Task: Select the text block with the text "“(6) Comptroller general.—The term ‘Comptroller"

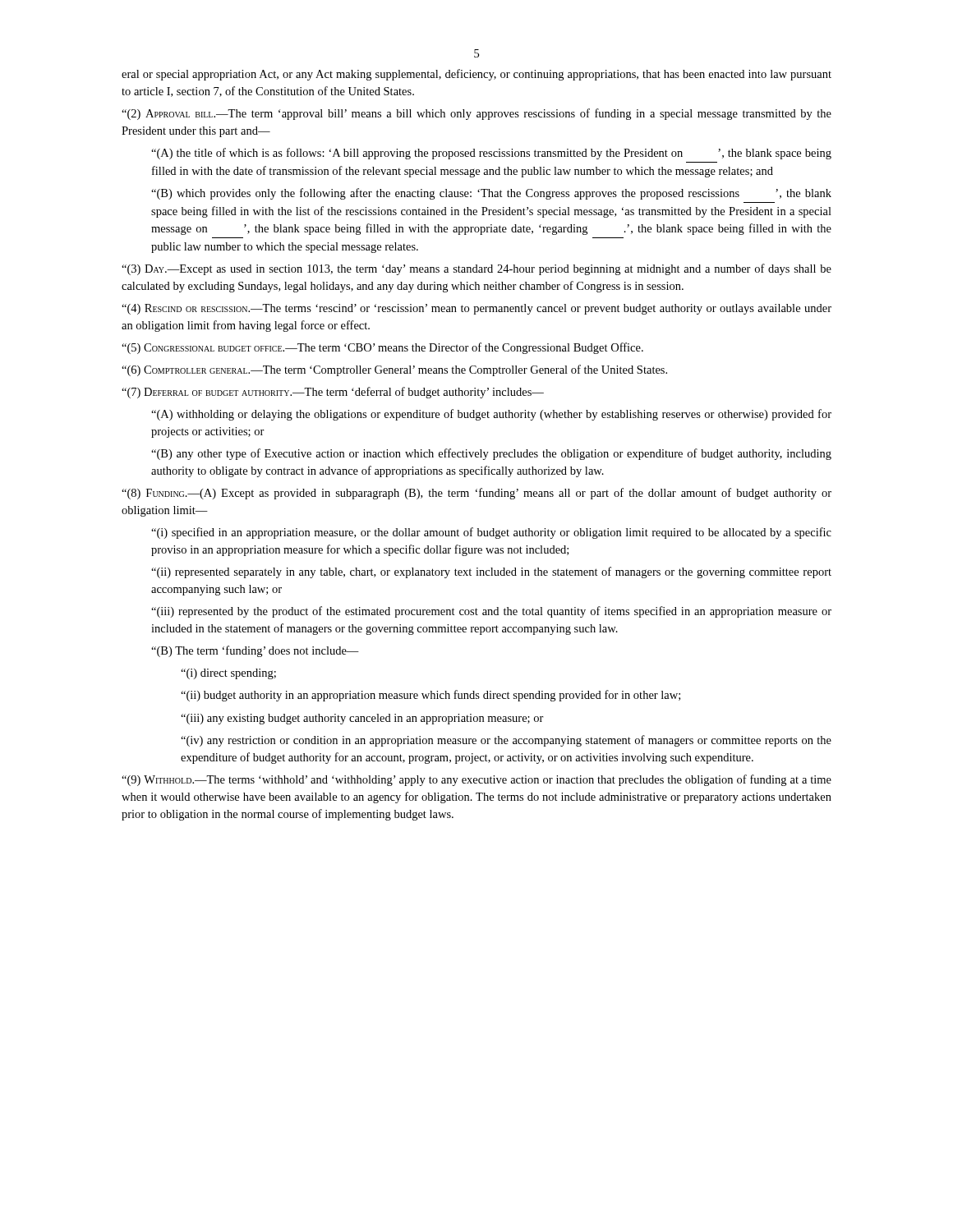Action: [476, 370]
